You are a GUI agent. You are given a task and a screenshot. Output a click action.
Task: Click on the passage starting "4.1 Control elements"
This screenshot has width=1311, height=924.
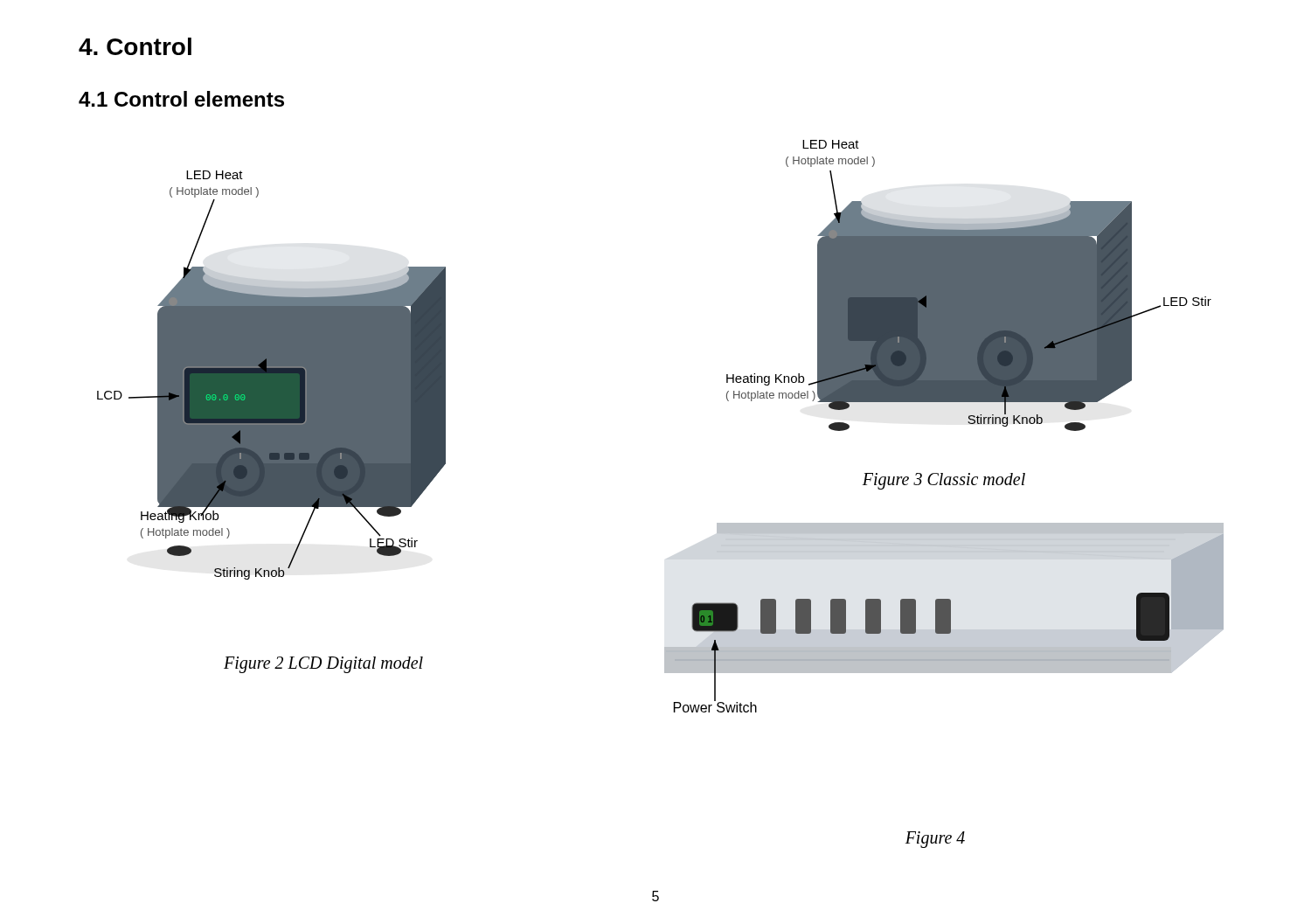[x=182, y=99]
